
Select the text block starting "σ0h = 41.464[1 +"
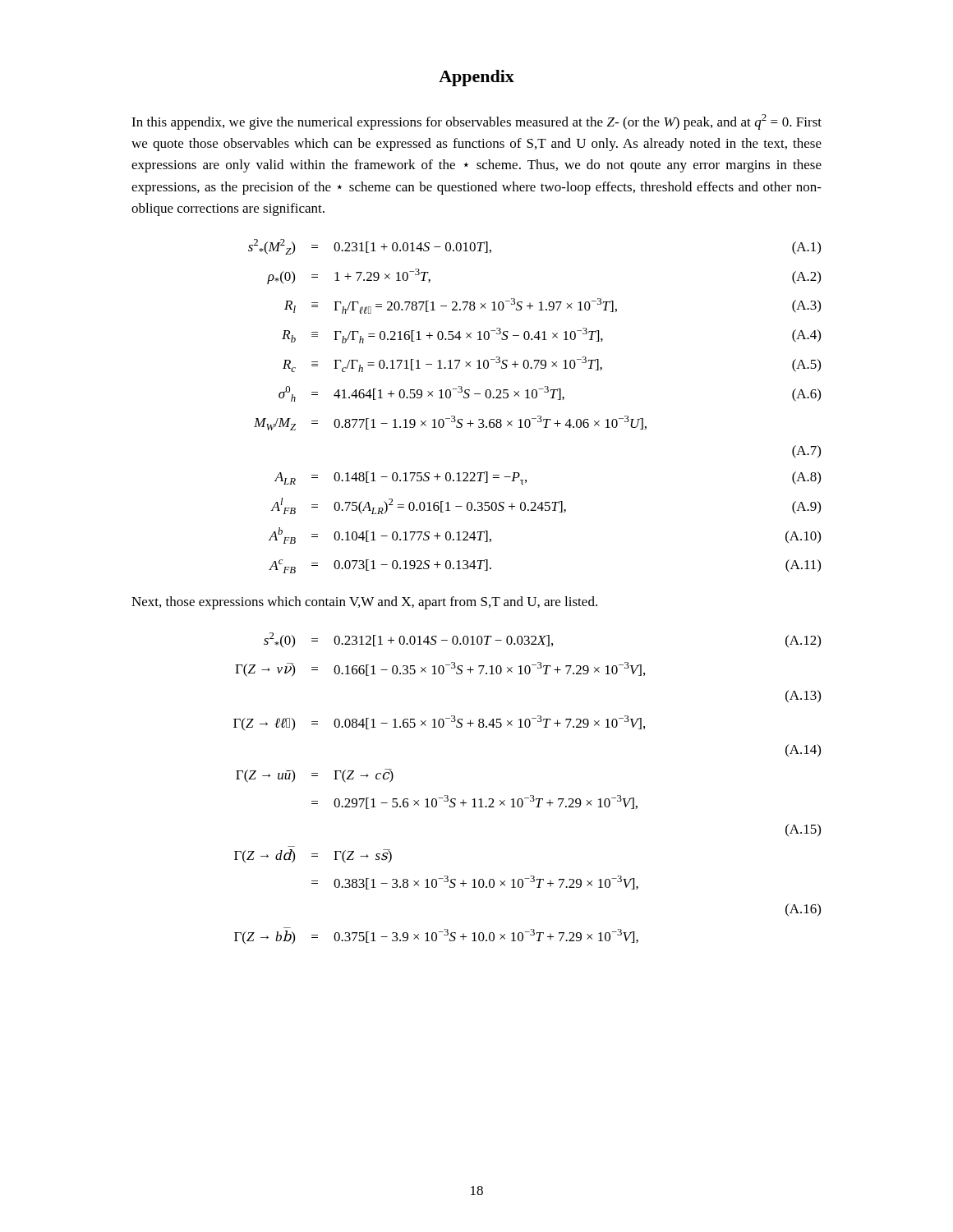click(476, 394)
